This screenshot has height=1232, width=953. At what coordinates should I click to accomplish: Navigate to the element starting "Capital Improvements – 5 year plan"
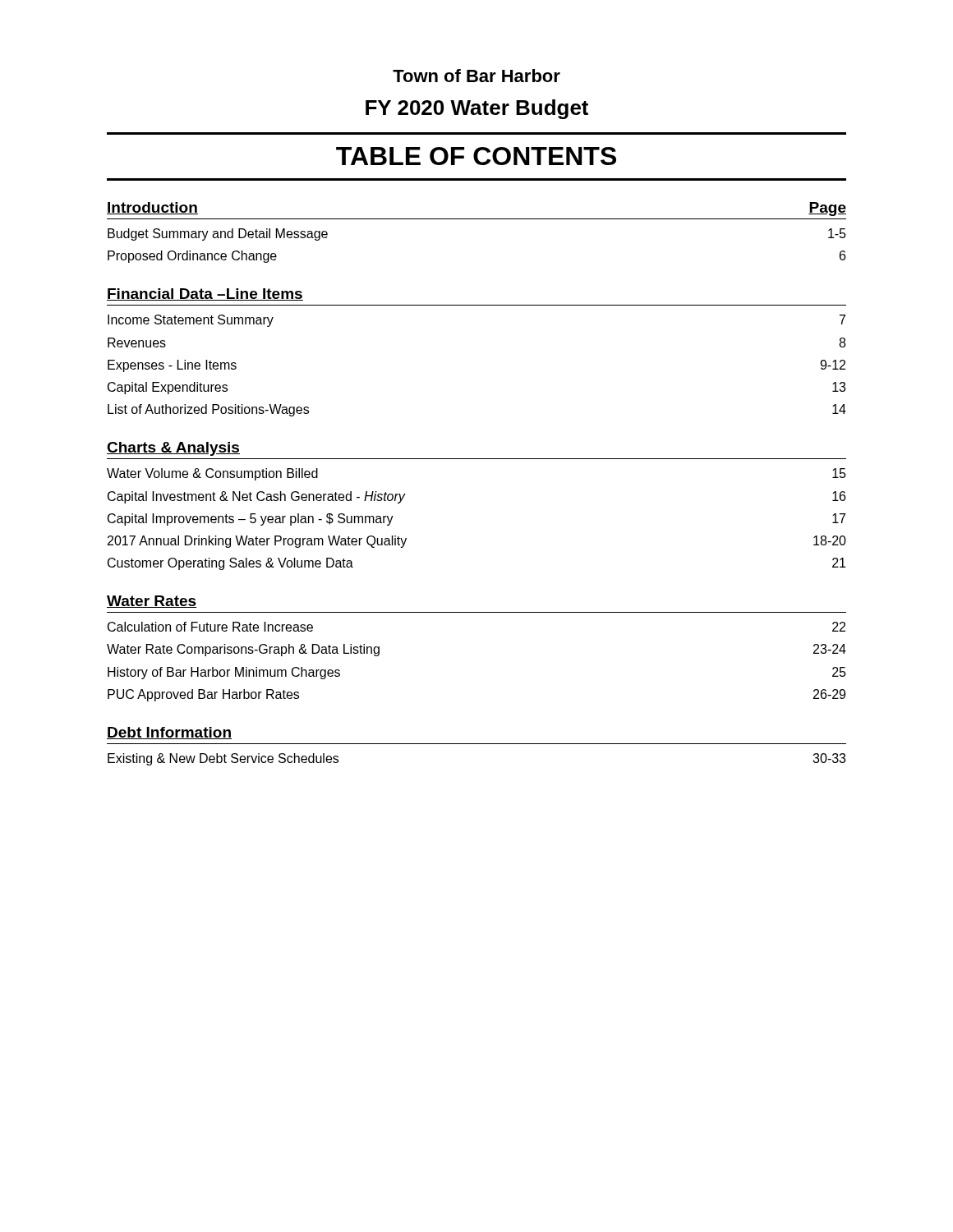click(253, 519)
